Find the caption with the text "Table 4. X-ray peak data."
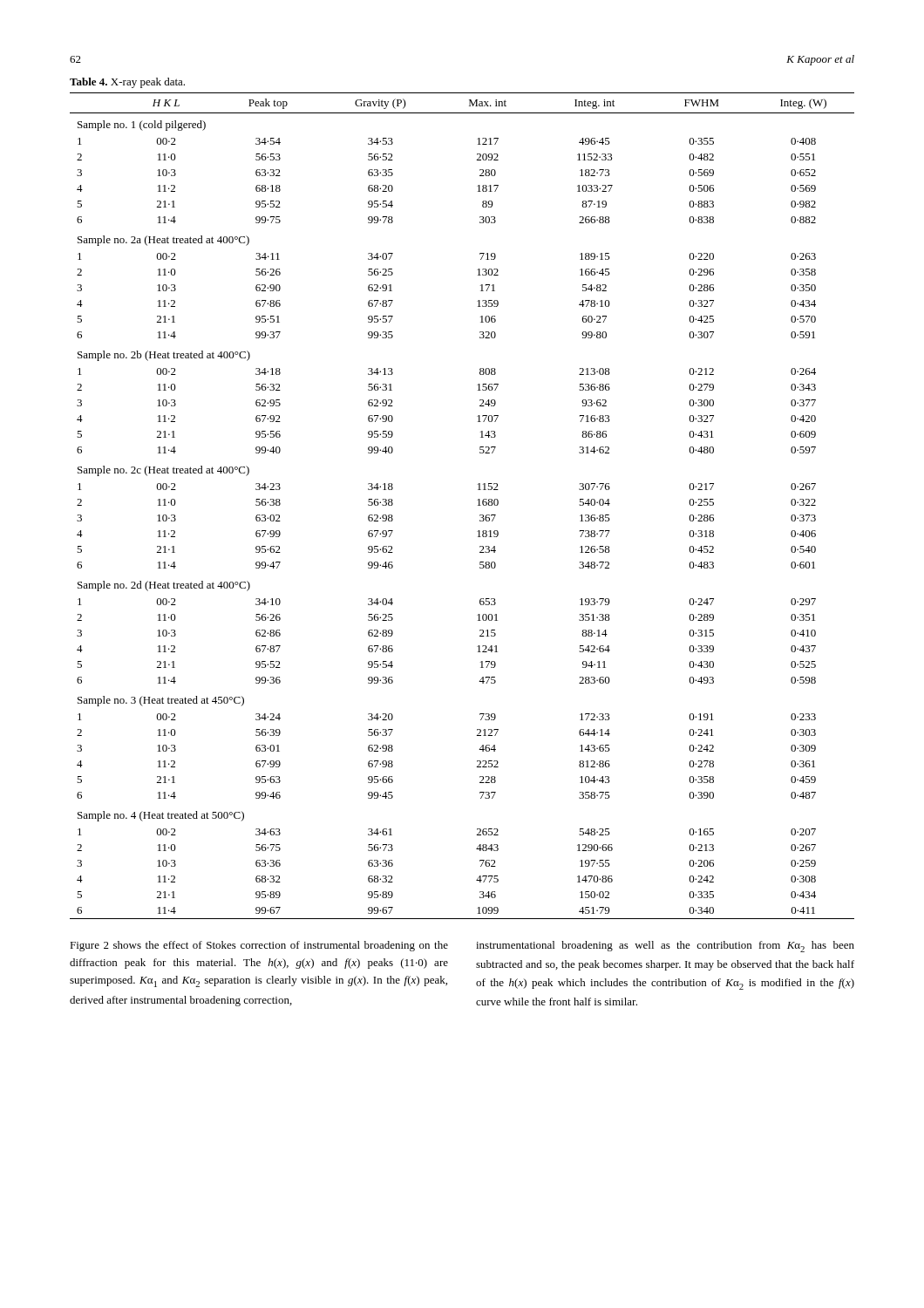The image size is (924, 1308). [128, 81]
